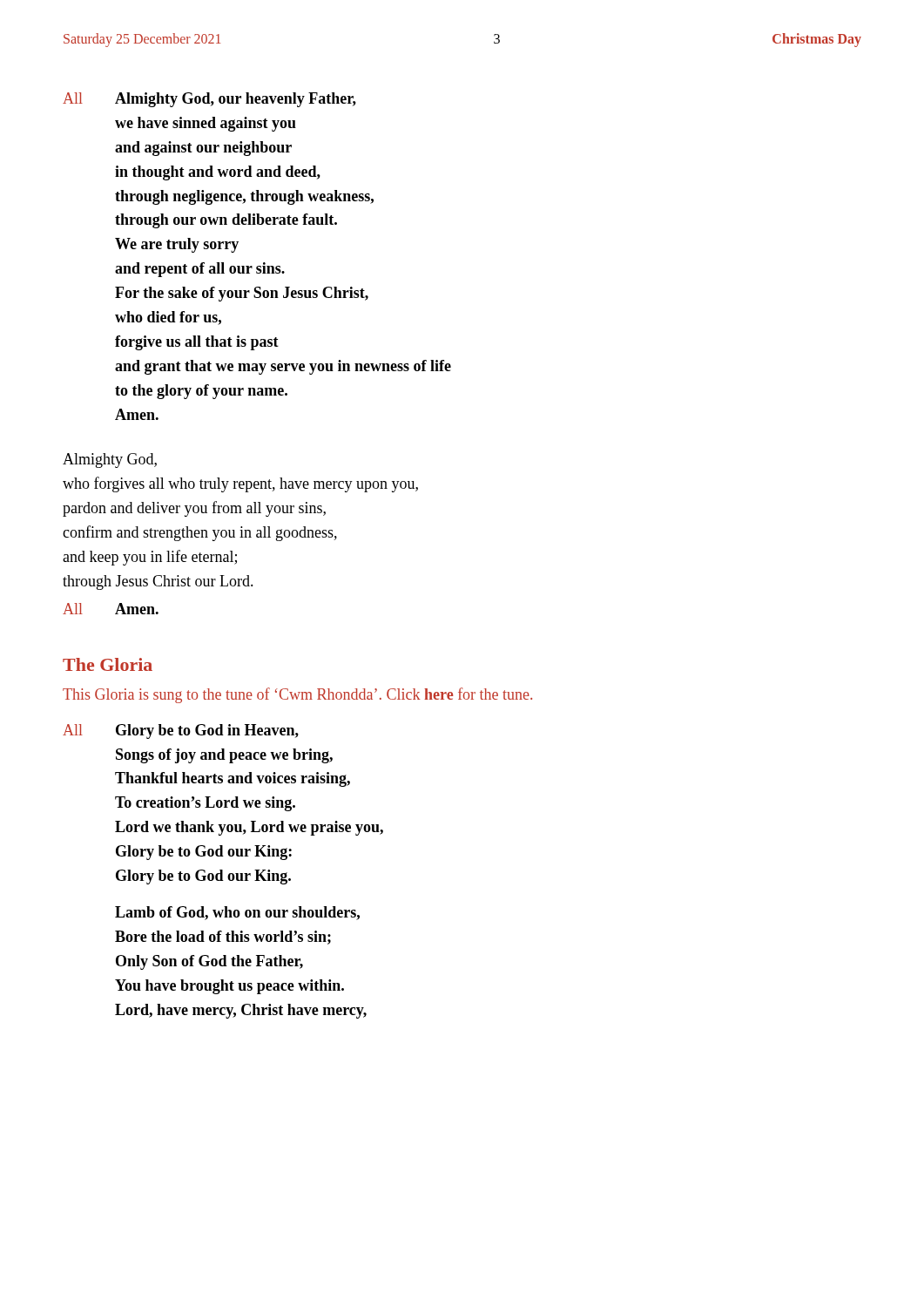Select the text block containing "All Almighty God, our heavenly Father,"

[209, 100]
